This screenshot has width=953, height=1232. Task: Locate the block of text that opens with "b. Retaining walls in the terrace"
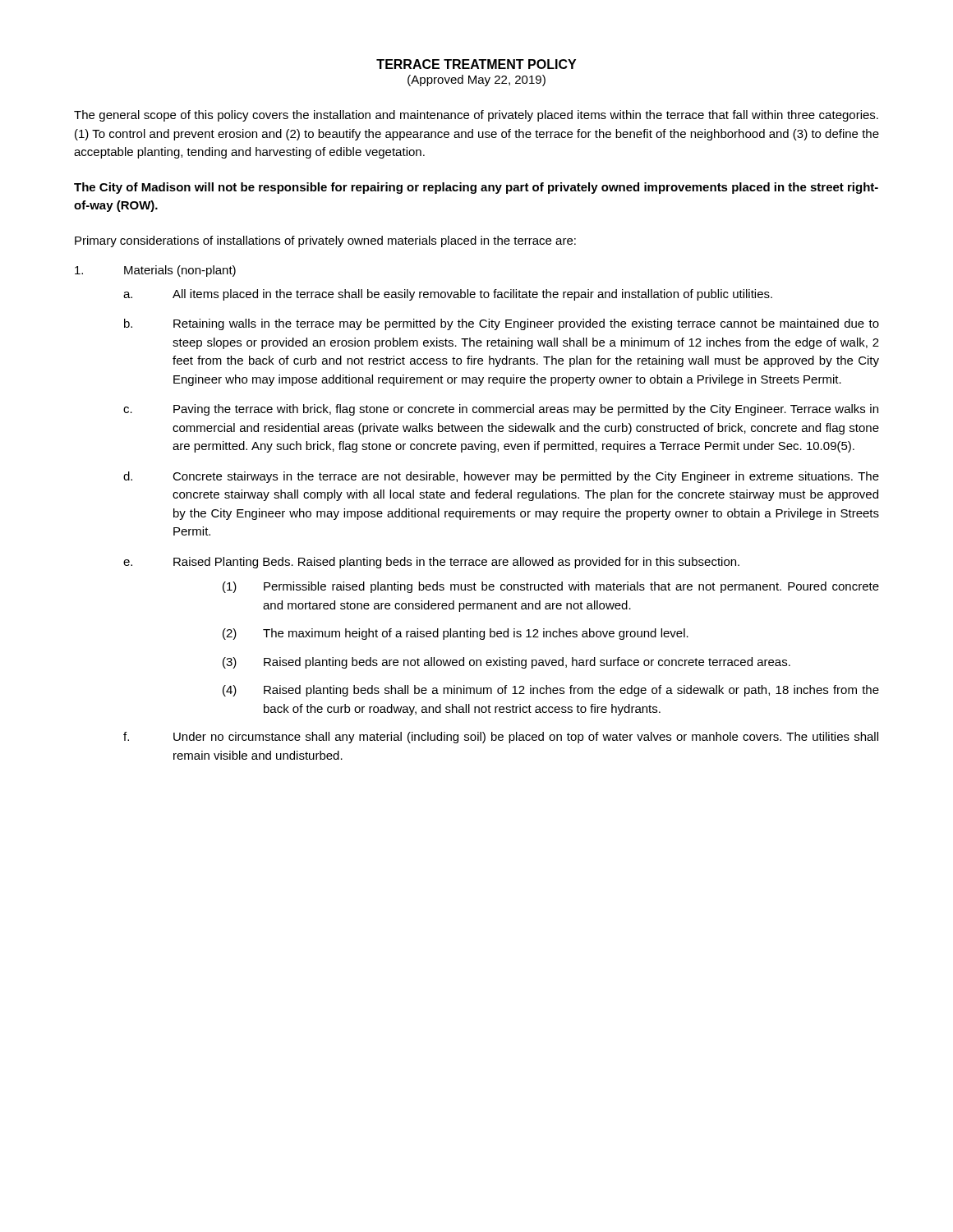click(x=501, y=351)
